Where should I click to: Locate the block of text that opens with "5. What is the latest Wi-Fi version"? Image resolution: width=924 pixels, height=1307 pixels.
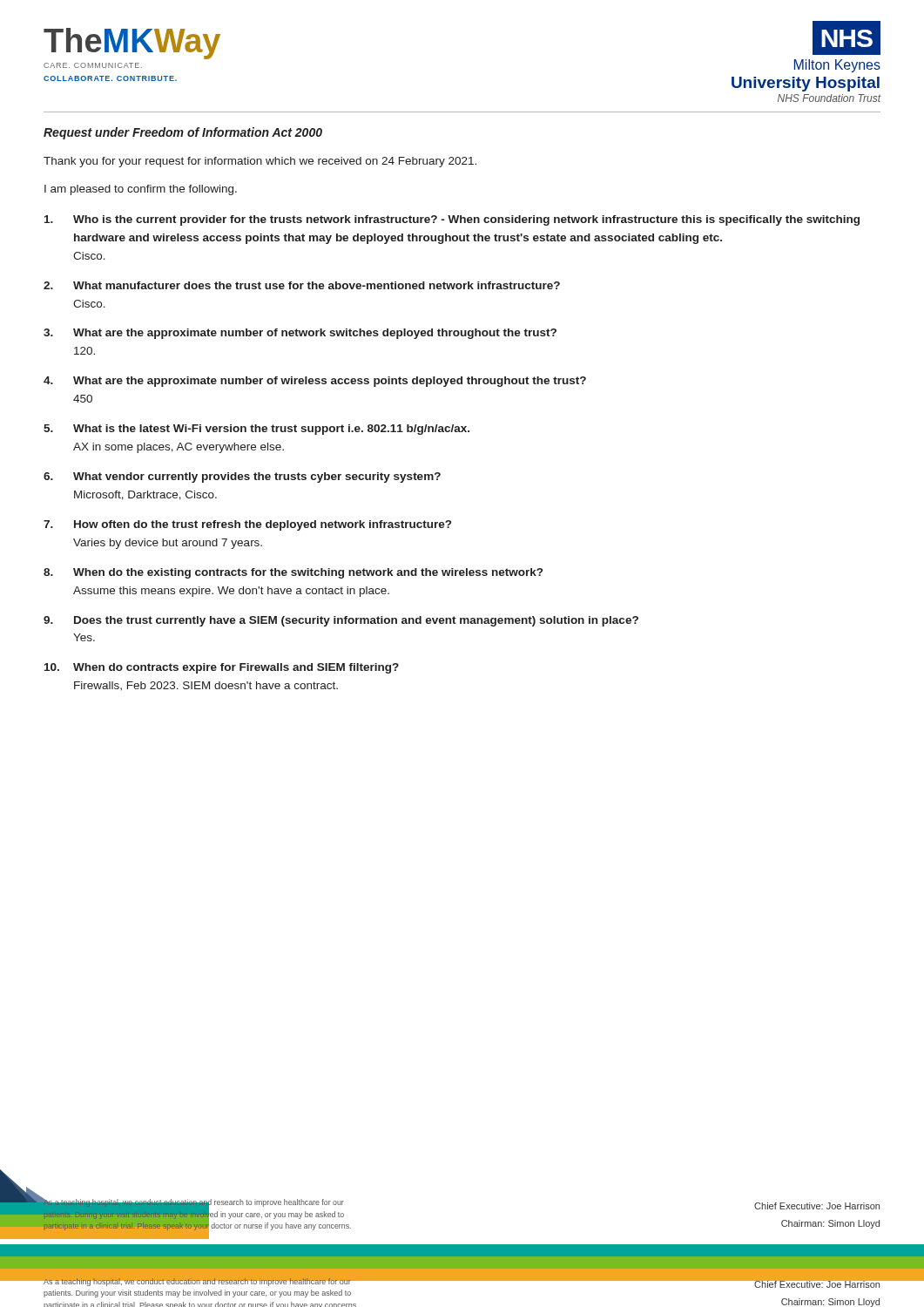[x=257, y=438]
